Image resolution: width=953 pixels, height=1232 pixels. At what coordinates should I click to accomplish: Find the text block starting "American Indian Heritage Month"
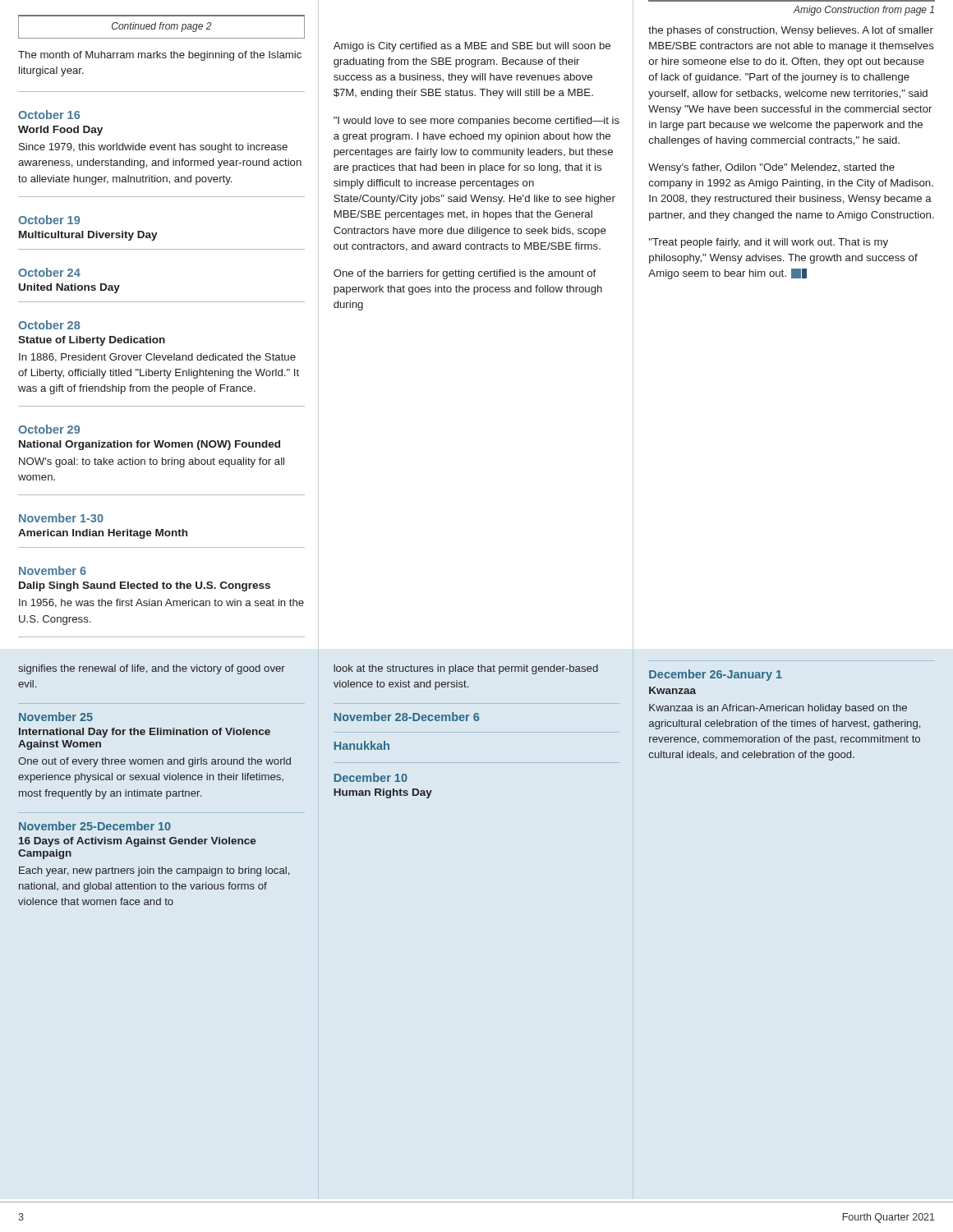[103, 533]
